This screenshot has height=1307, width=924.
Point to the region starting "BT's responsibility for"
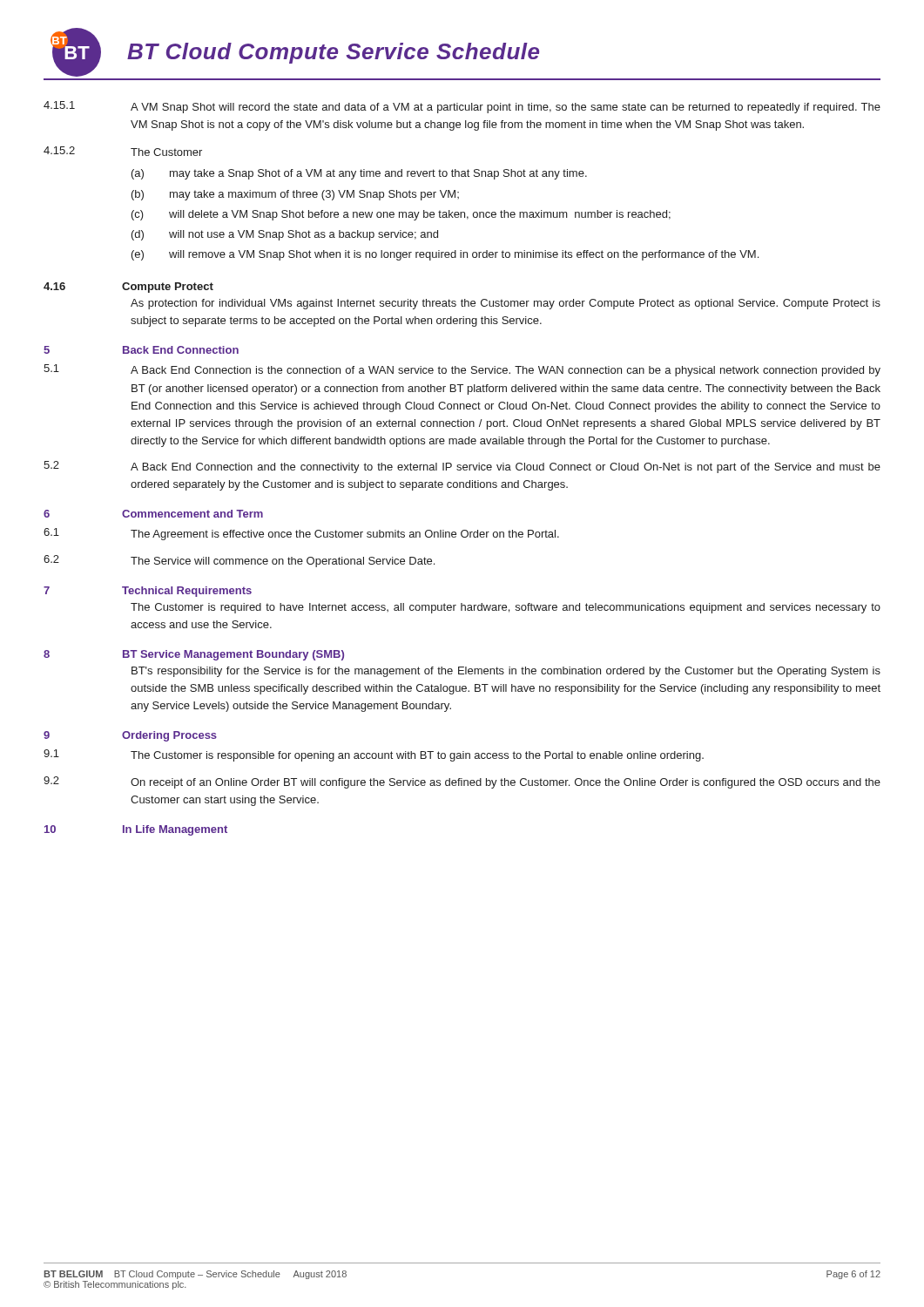tap(462, 688)
